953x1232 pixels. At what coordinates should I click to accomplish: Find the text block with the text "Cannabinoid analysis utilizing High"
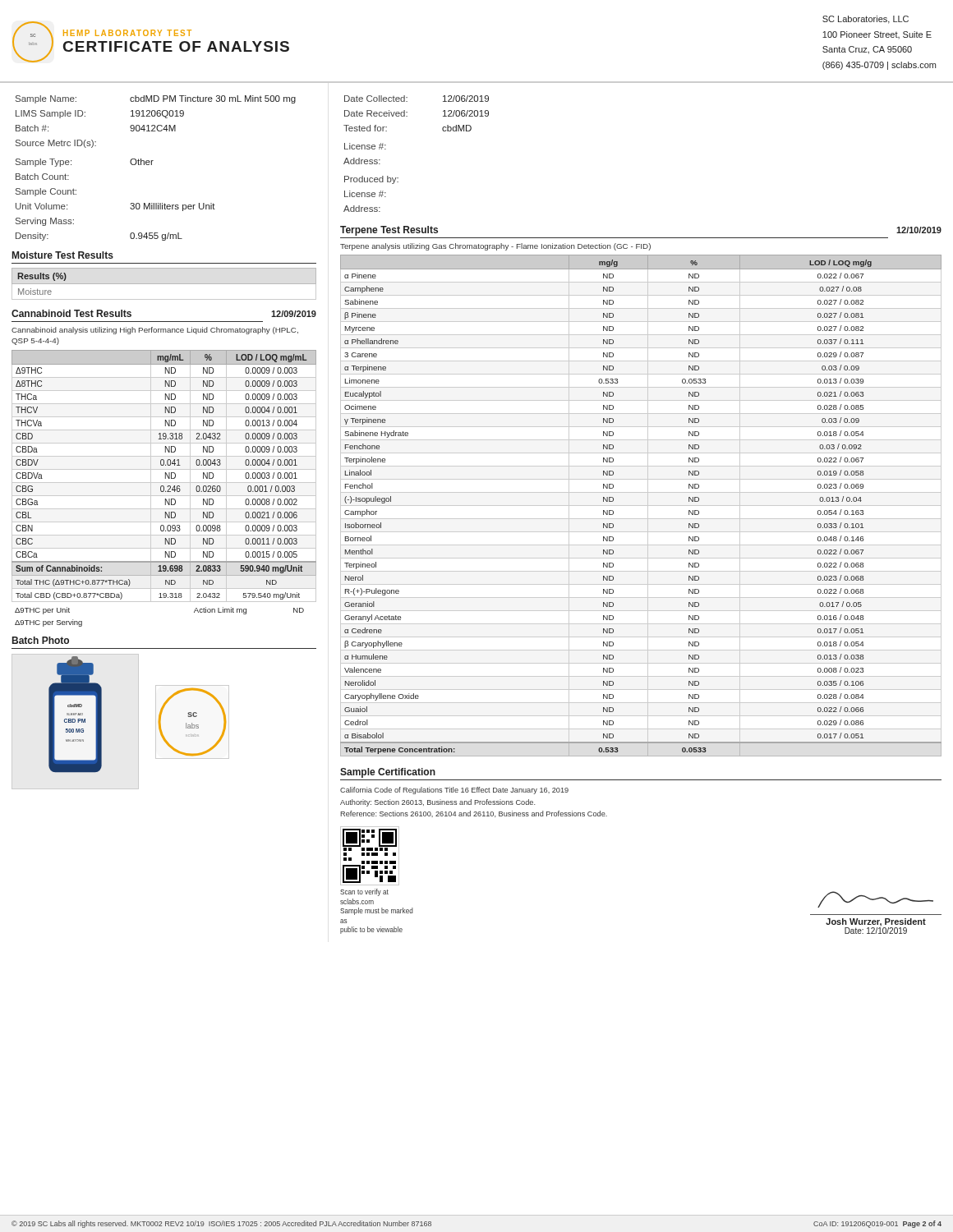click(x=155, y=335)
